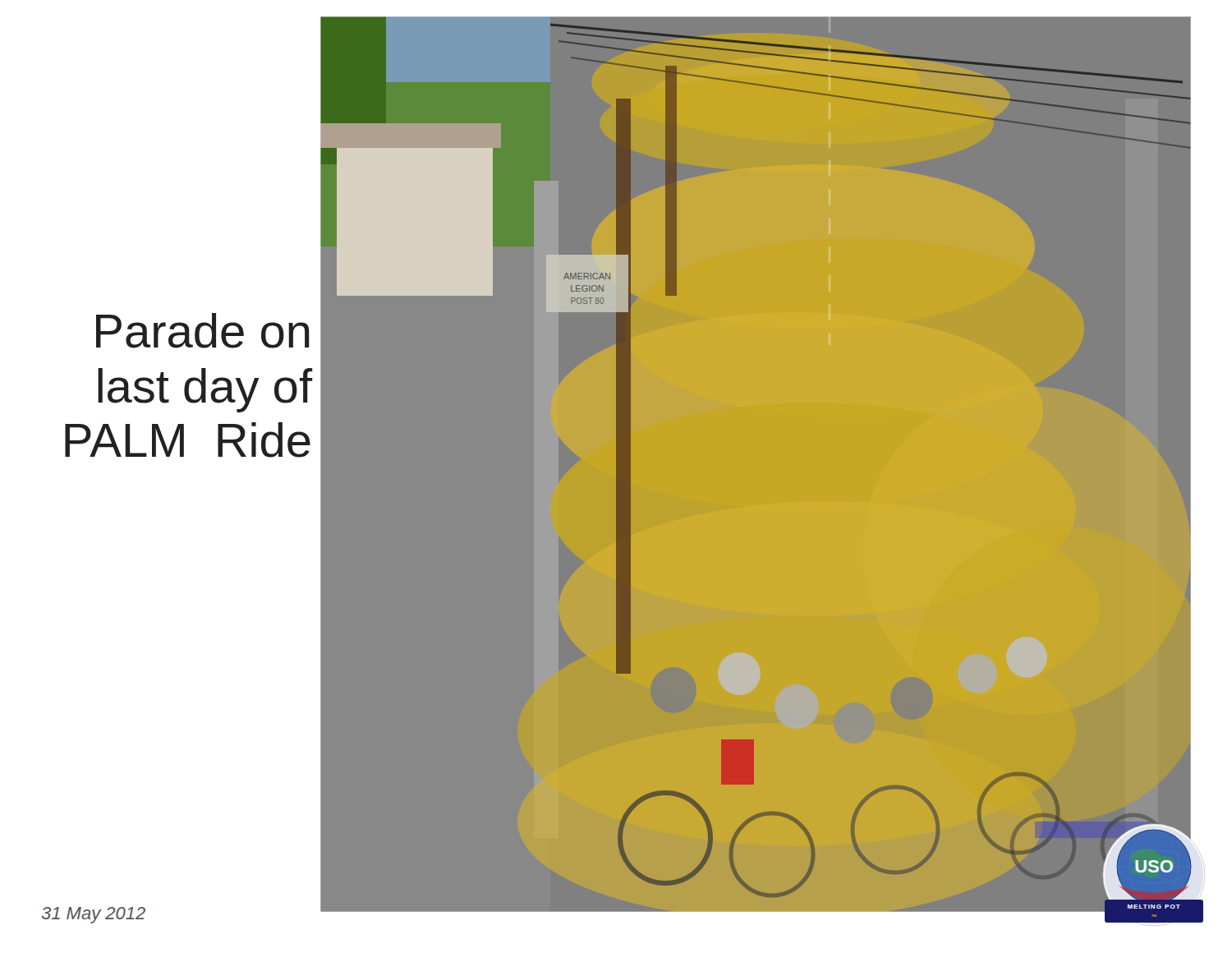Find "Parade onlast day ofPALM Ride" on this page
Viewport: 1232px width, 953px height.
click(187, 385)
